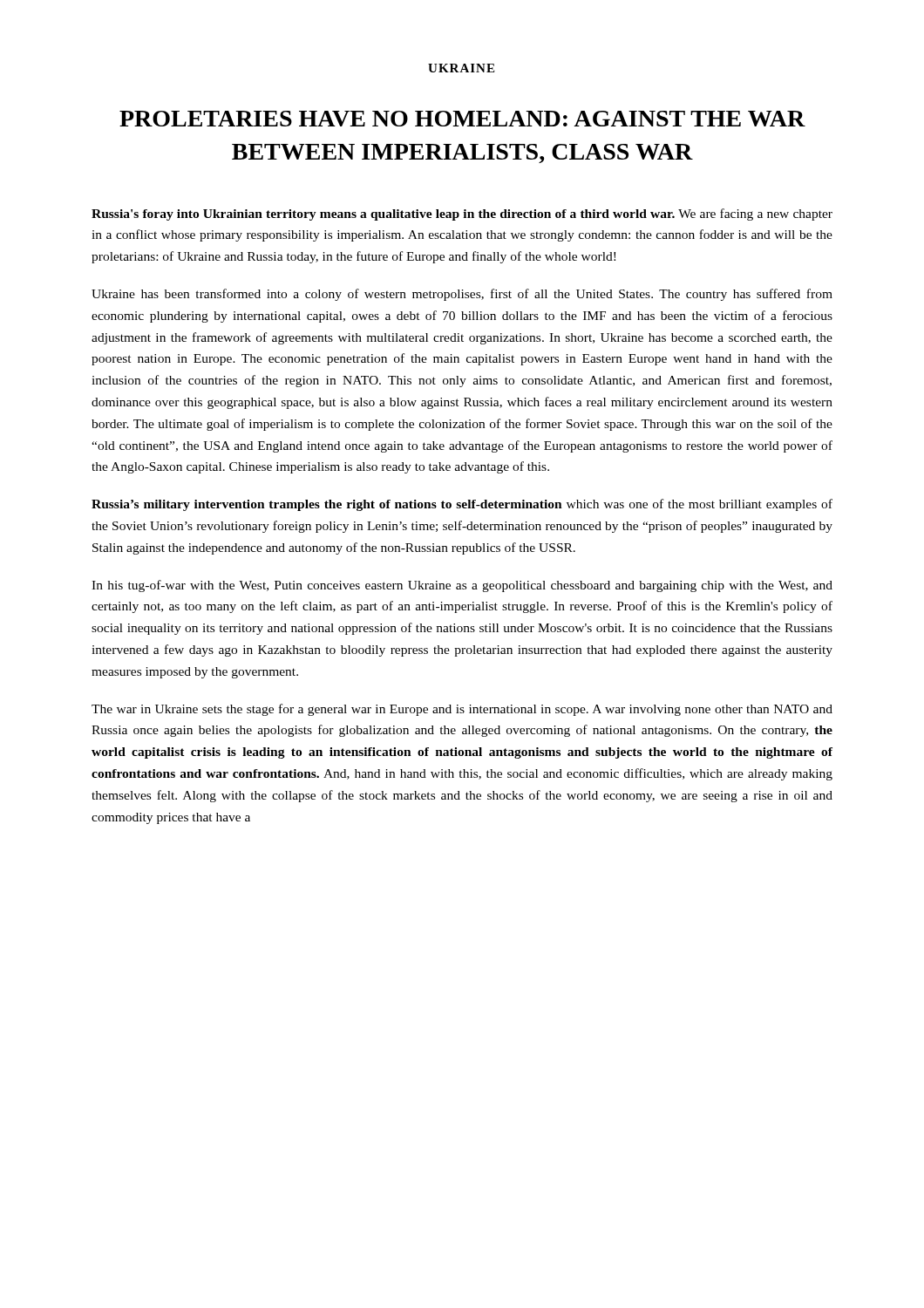924x1308 pixels.
Task: Point to the block beginning "Russia's foray into Ukrainian territory means a qualitative"
Action: coord(462,235)
